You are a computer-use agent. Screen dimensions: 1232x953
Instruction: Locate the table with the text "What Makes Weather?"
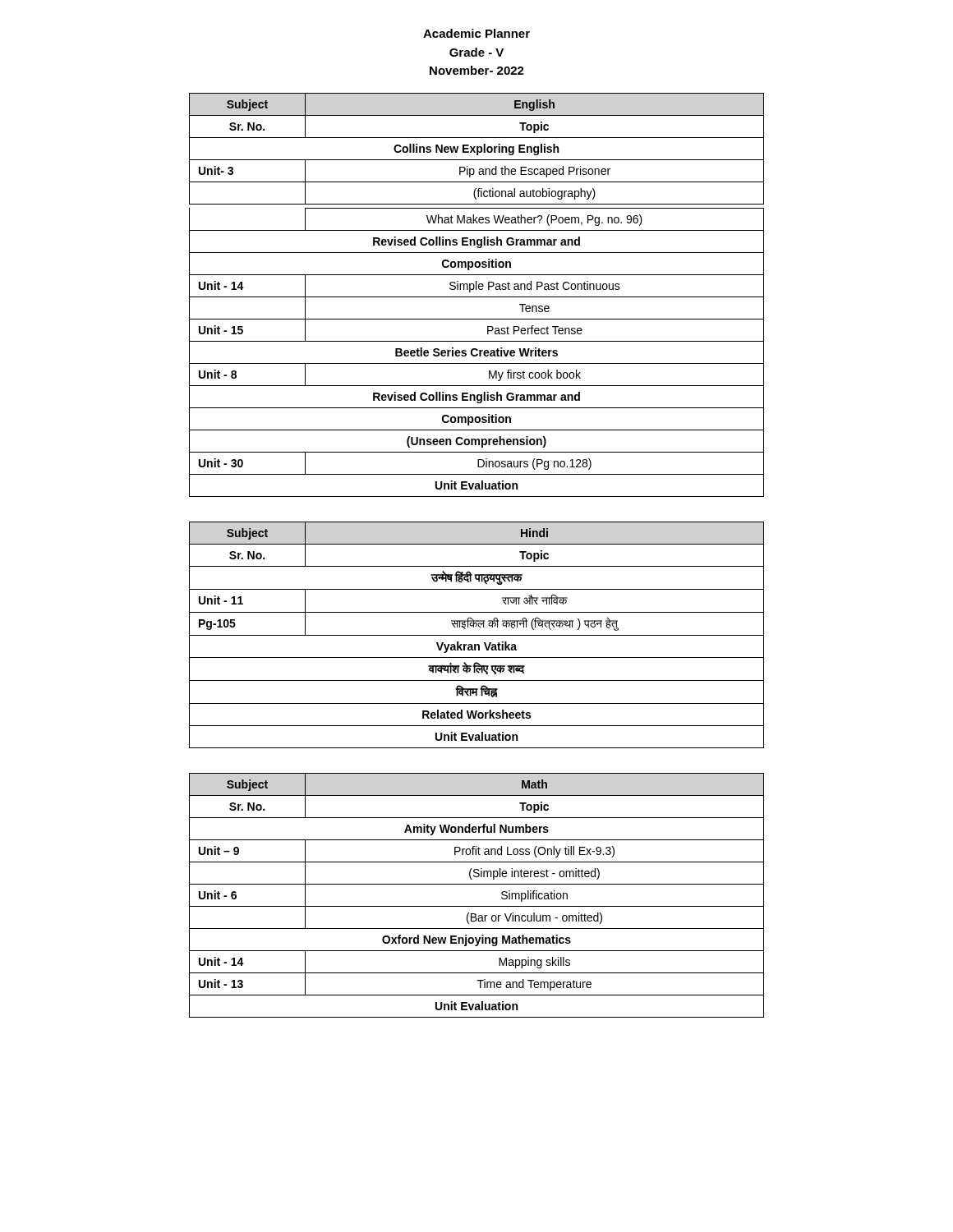(476, 294)
